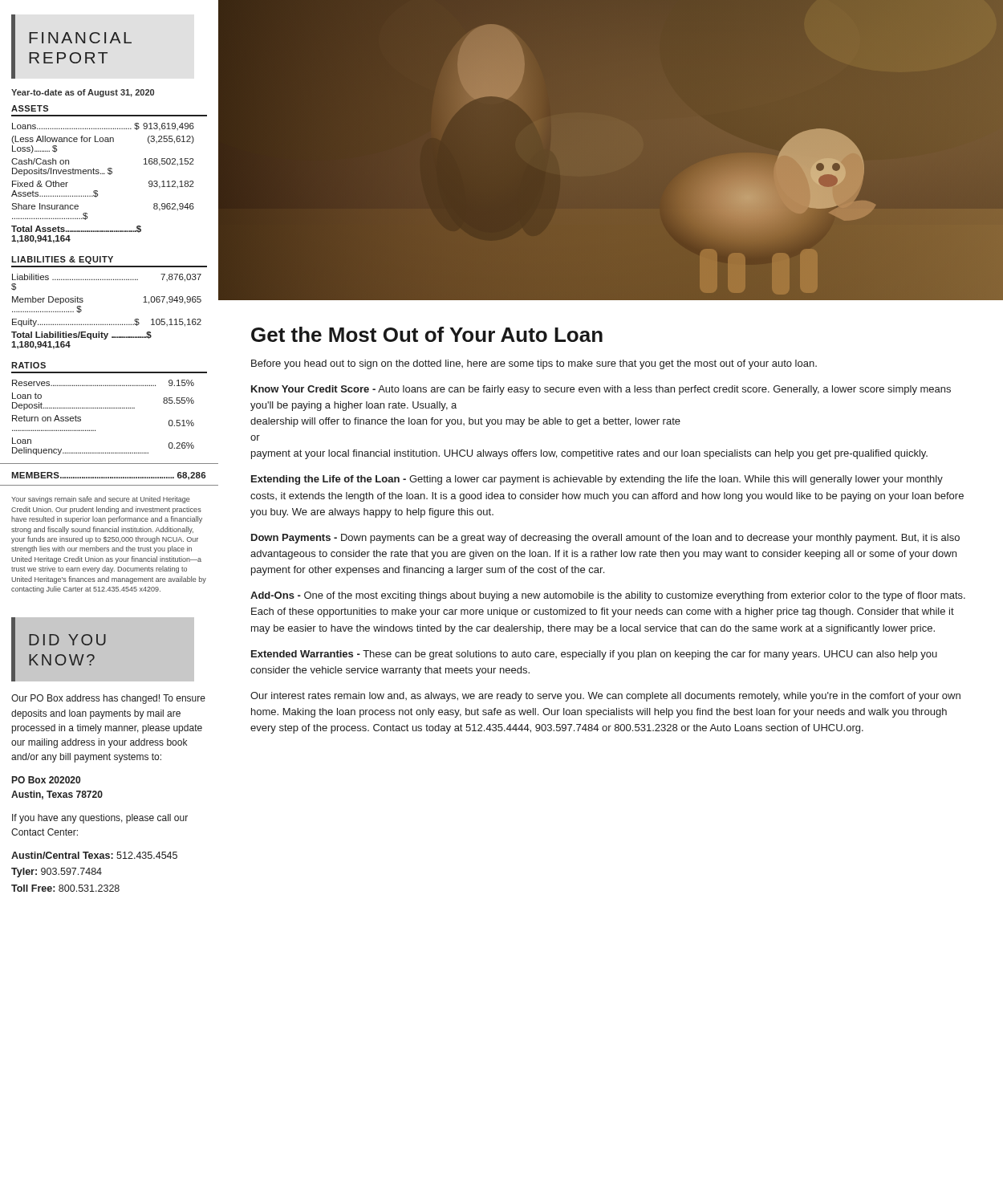
Task: Locate the table with the text "Cash/Cash on Deposits/Investments"
Action: click(109, 183)
